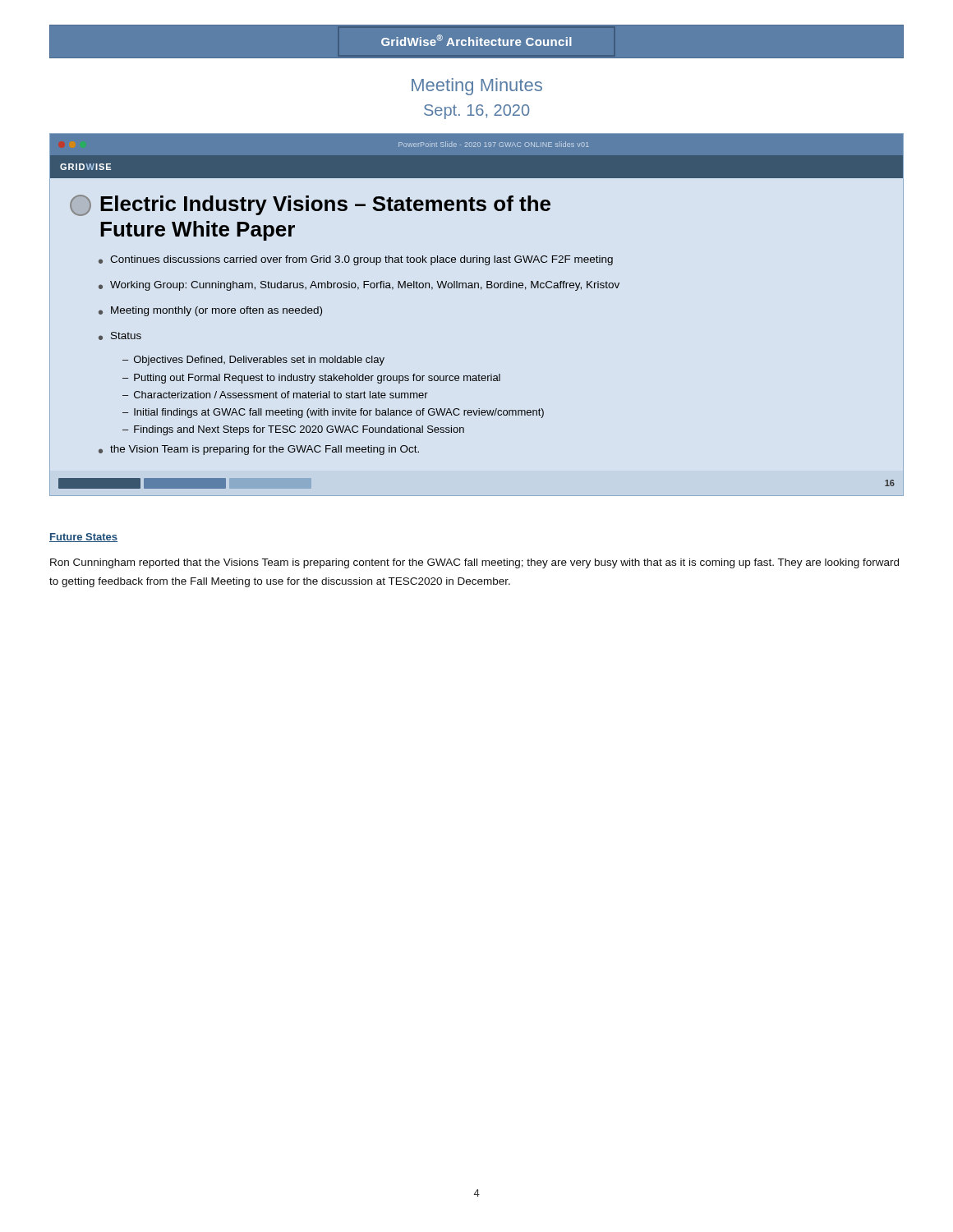The width and height of the screenshot is (953, 1232).
Task: Click on the region starting "Ron Cunningham reported that the"
Action: [x=474, y=572]
